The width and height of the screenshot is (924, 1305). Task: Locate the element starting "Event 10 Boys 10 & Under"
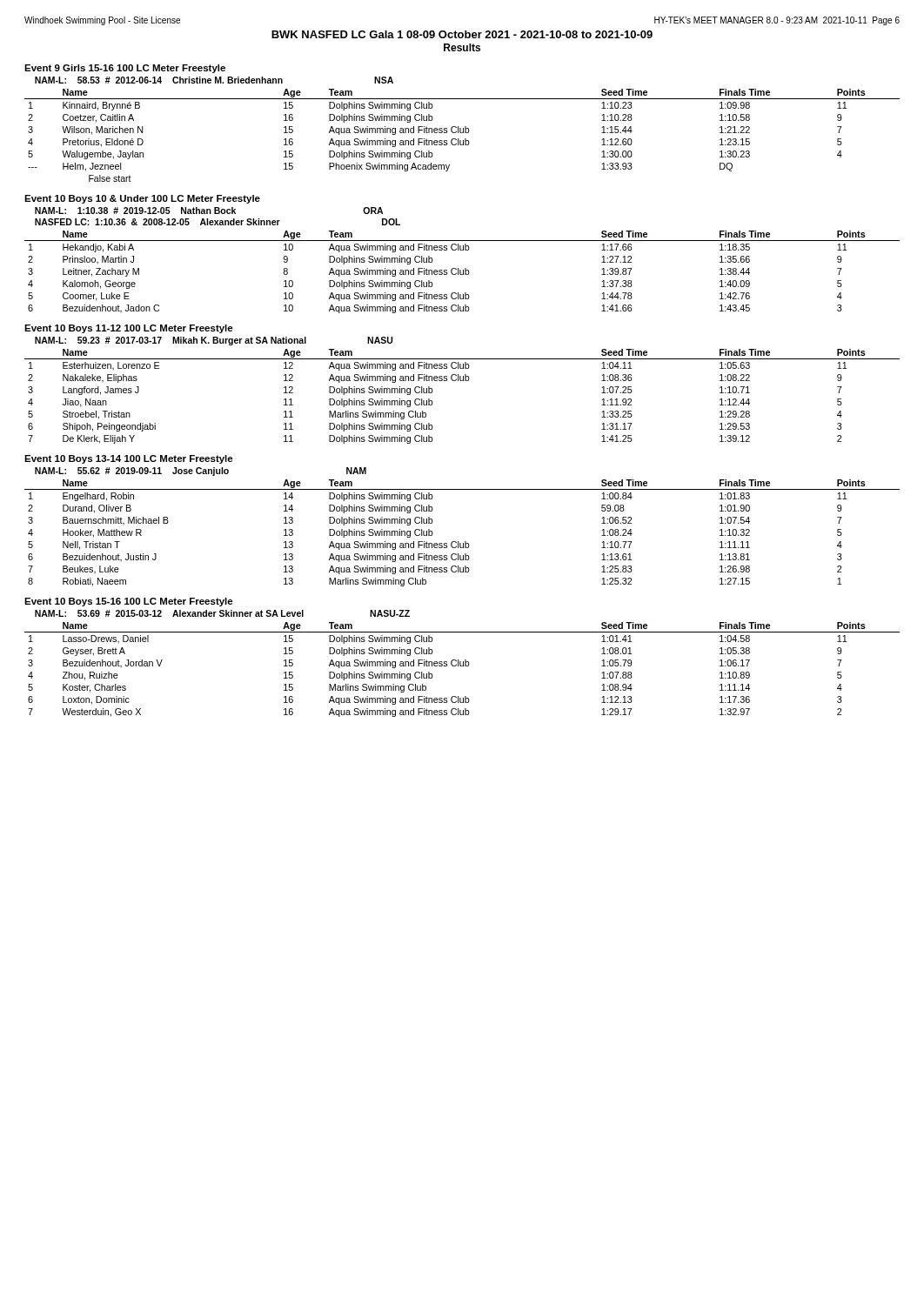(142, 198)
